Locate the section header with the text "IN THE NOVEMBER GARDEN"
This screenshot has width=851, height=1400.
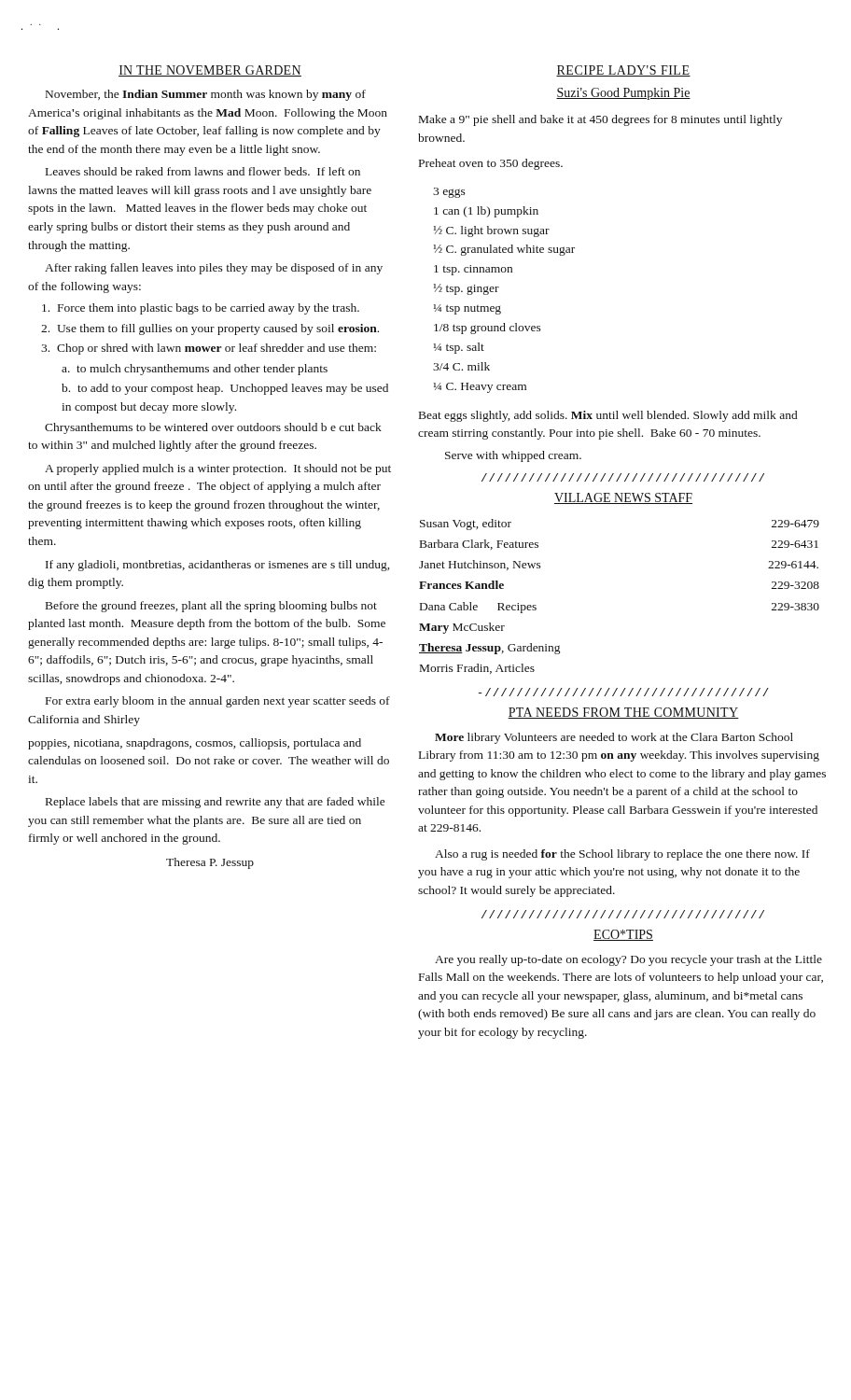(210, 70)
